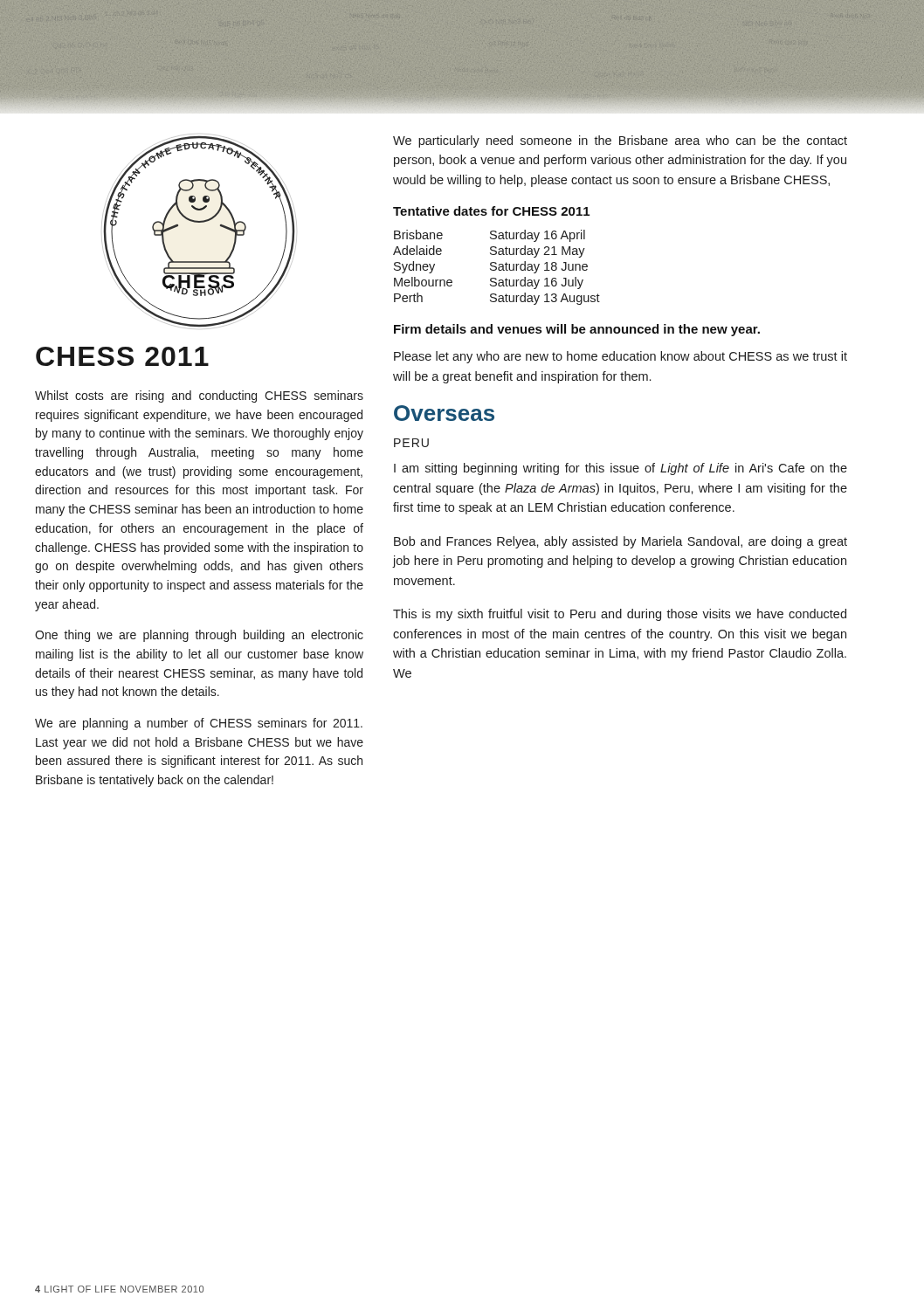
Task: Find the logo
Action: pos(199,231)
